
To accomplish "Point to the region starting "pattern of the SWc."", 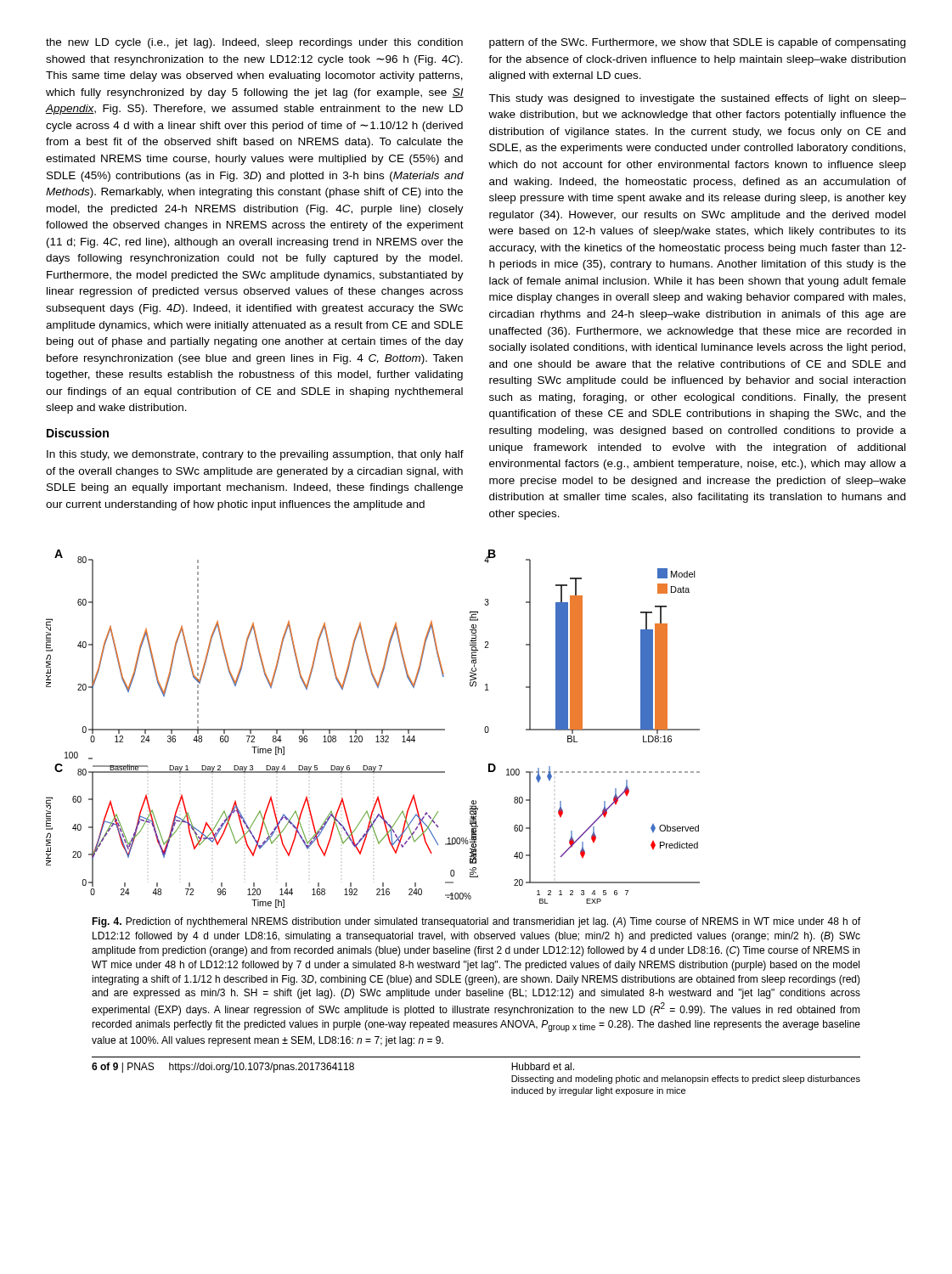I will point(697,278).
